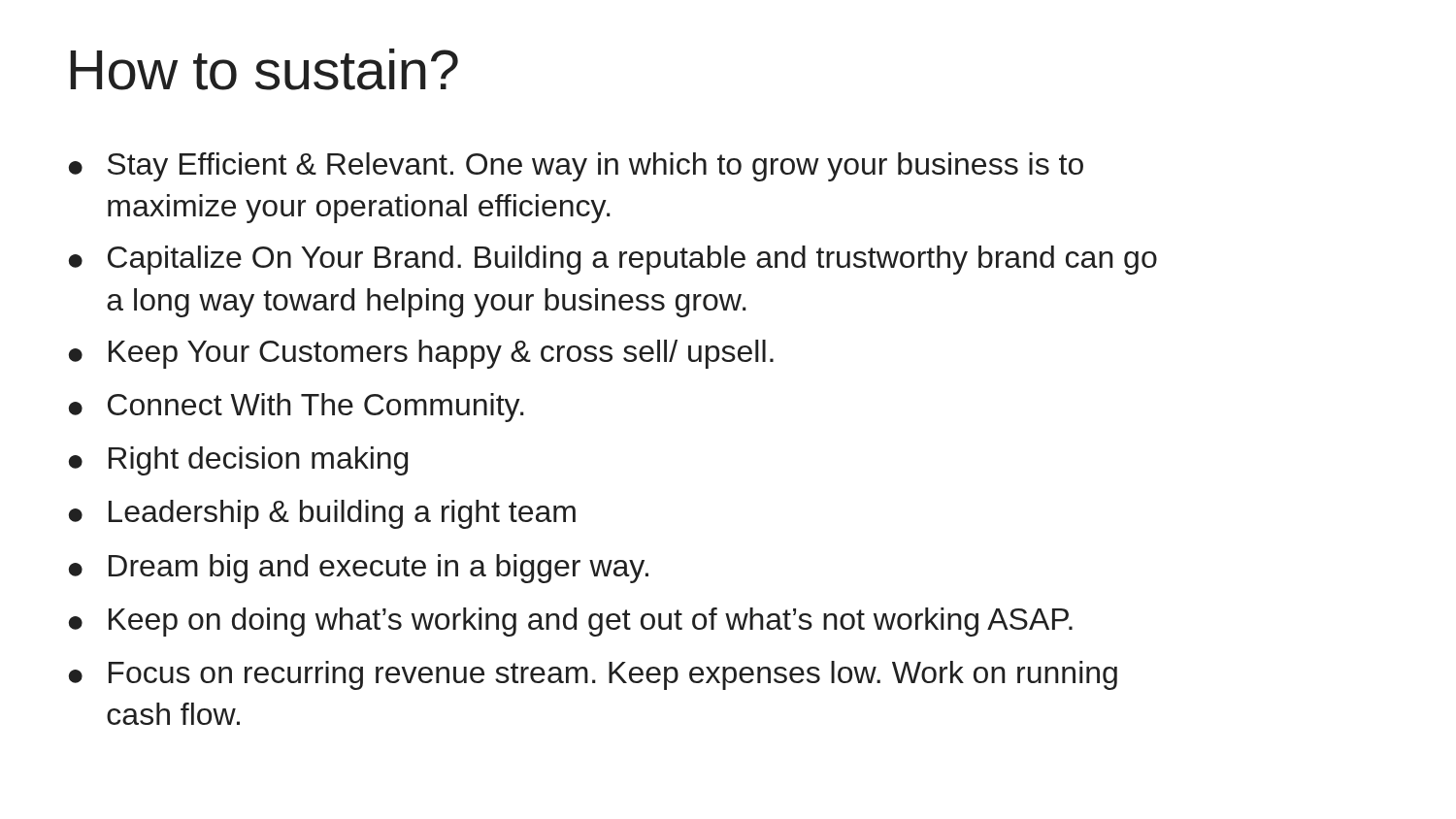This screenshot has width=1456, height=819.
Task: Point to the block starting "● Focus on recurring revenue stream."
Action: 593,694
